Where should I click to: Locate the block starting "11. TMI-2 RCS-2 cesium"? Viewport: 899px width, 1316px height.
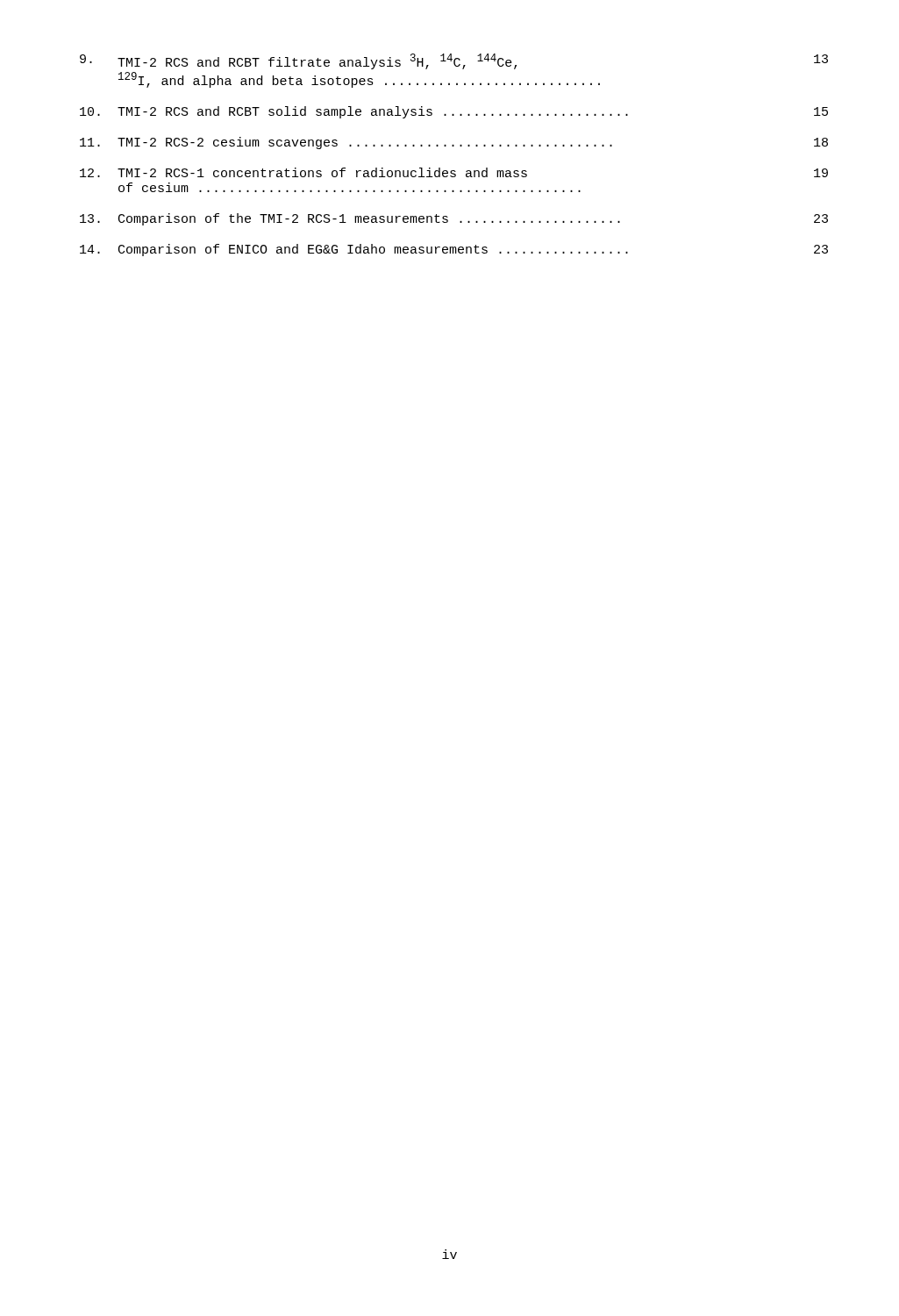point(454,143)
